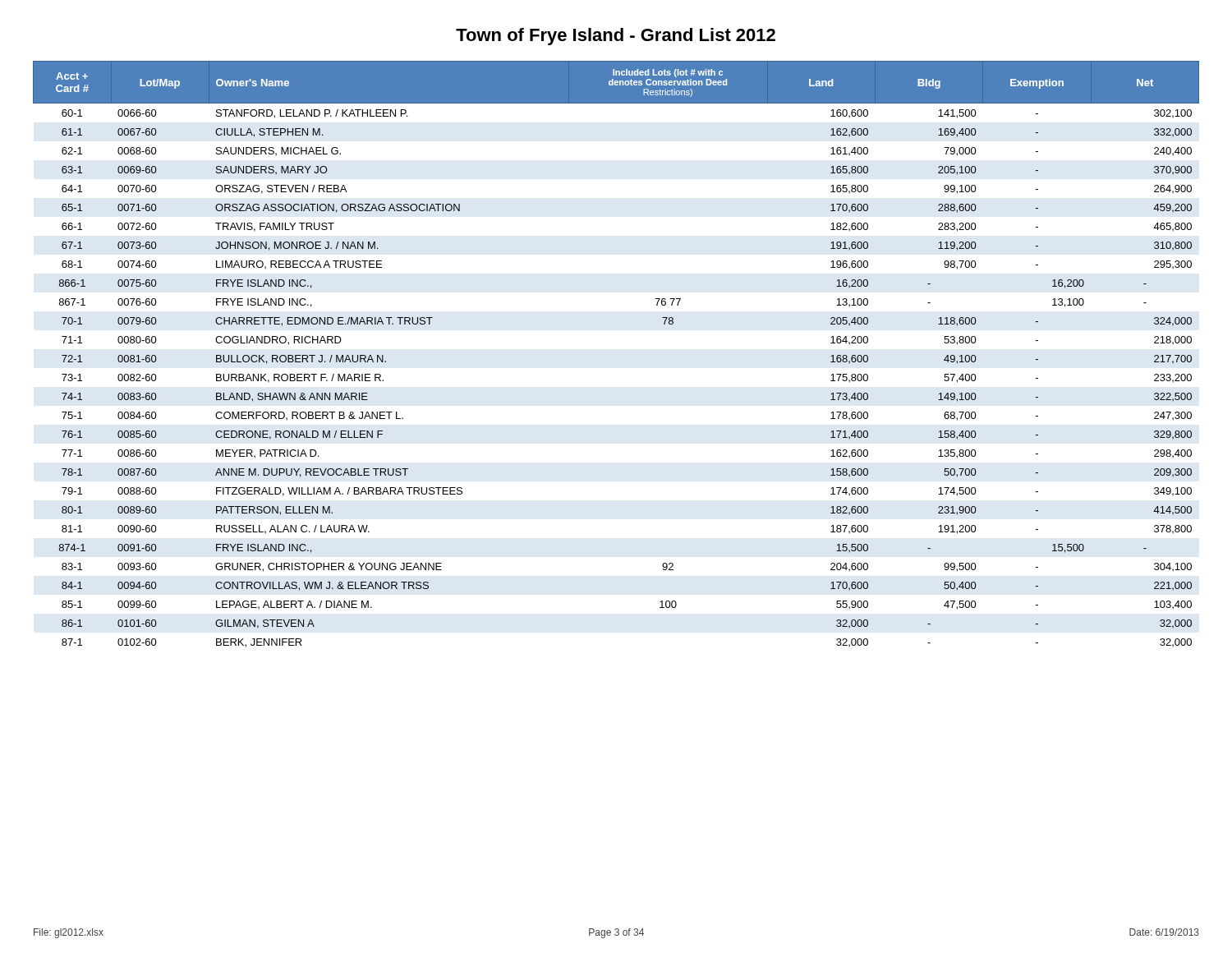Viewport: 1232px width, 953px height.
Task: Click where it says "Town of Frye Island - Grand List 2012"
Action: 616,35
